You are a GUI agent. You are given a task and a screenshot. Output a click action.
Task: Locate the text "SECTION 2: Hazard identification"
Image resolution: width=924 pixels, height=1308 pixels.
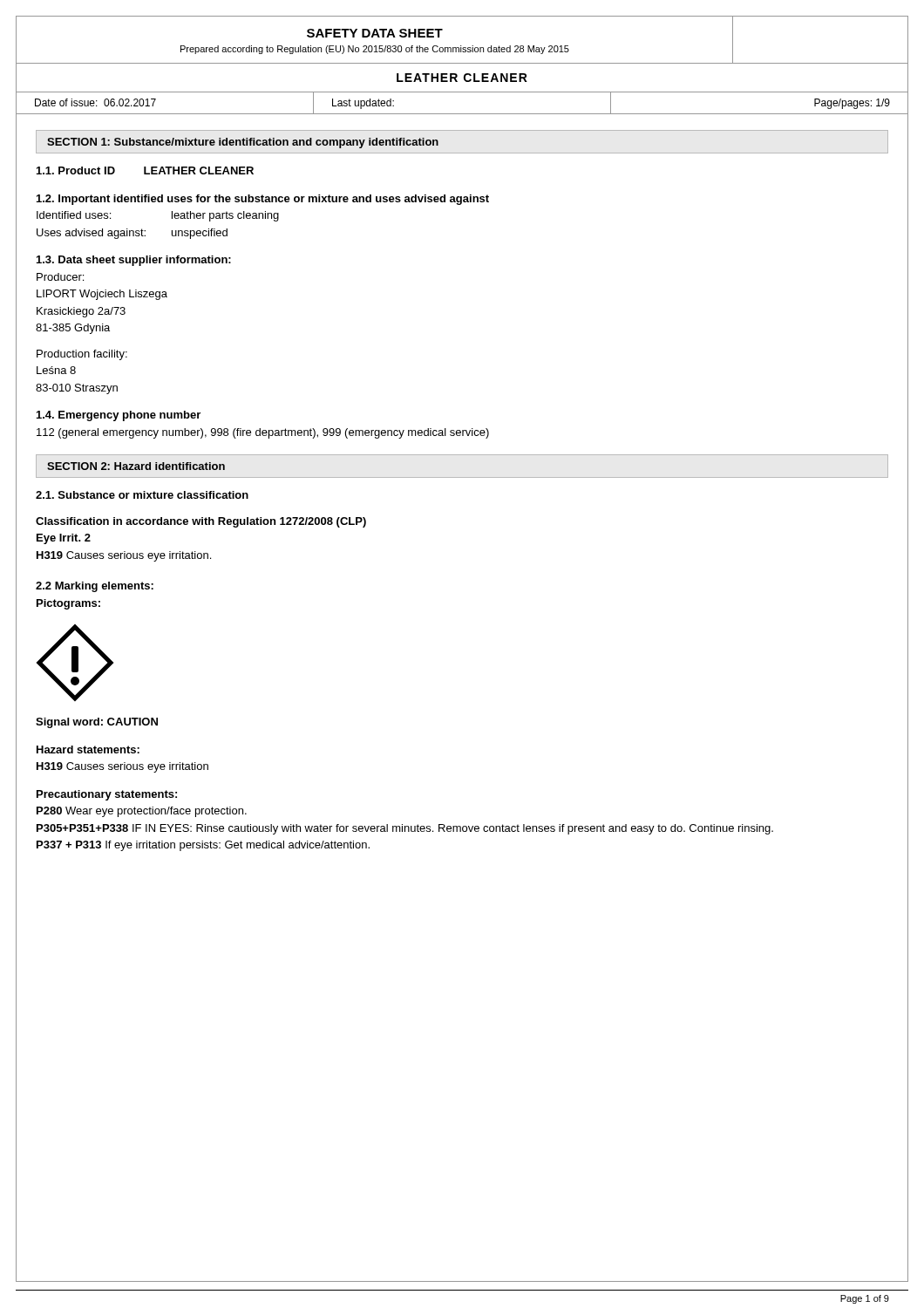click(x=136, y=466)
